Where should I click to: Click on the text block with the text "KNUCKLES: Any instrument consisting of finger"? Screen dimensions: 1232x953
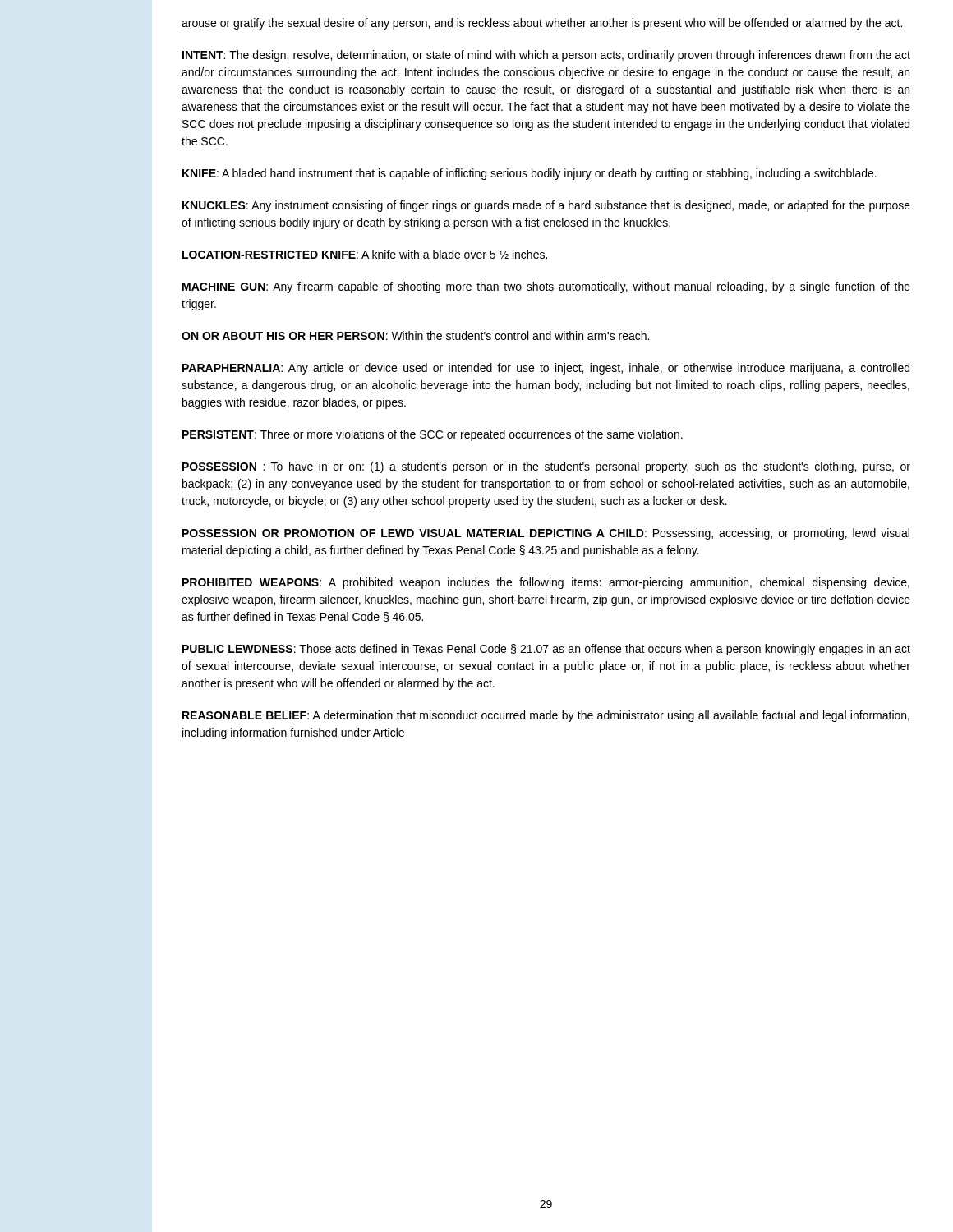tap(546, 214)
